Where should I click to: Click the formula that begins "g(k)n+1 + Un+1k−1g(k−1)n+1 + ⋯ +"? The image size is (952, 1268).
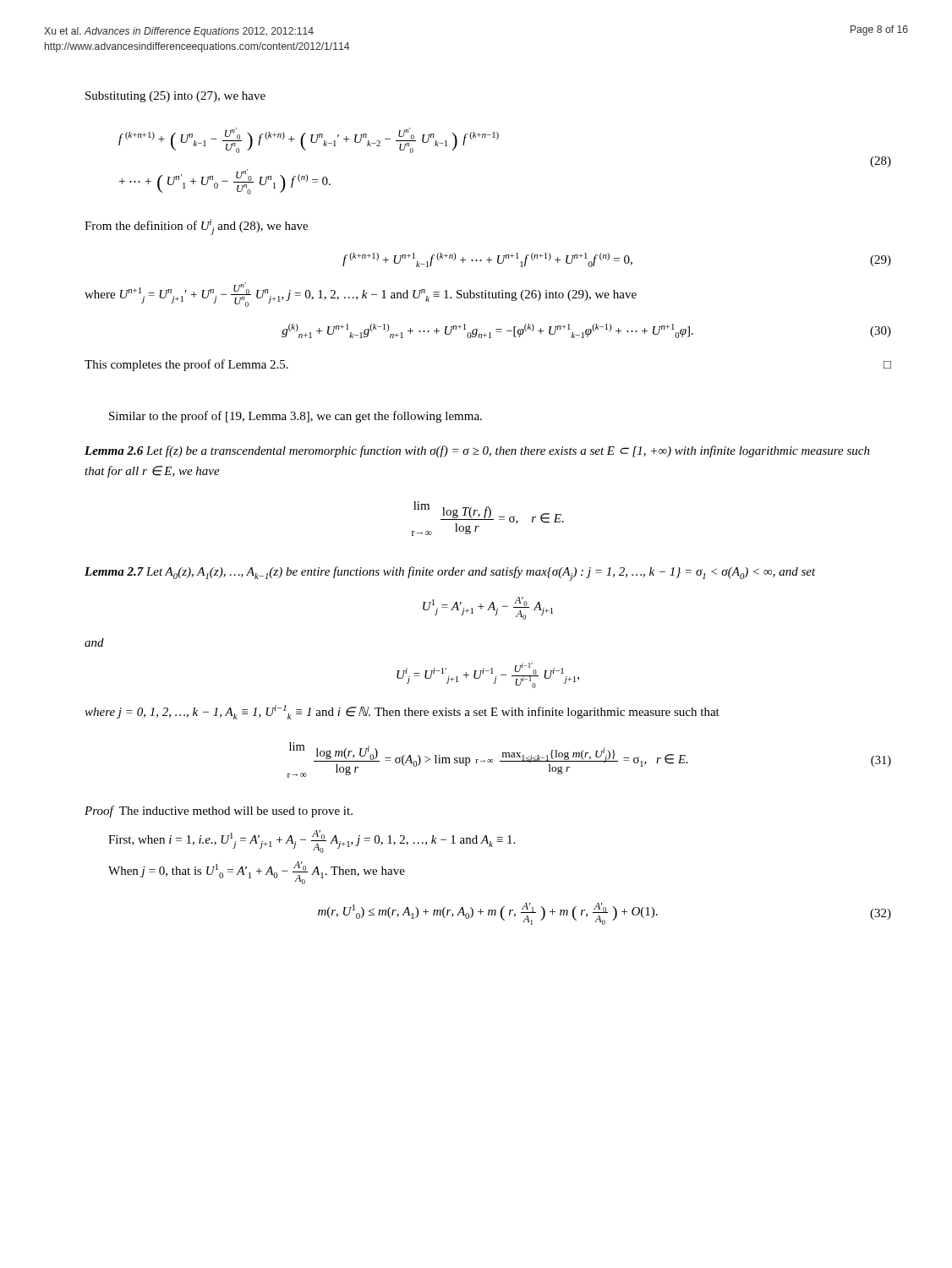[586, 331]
